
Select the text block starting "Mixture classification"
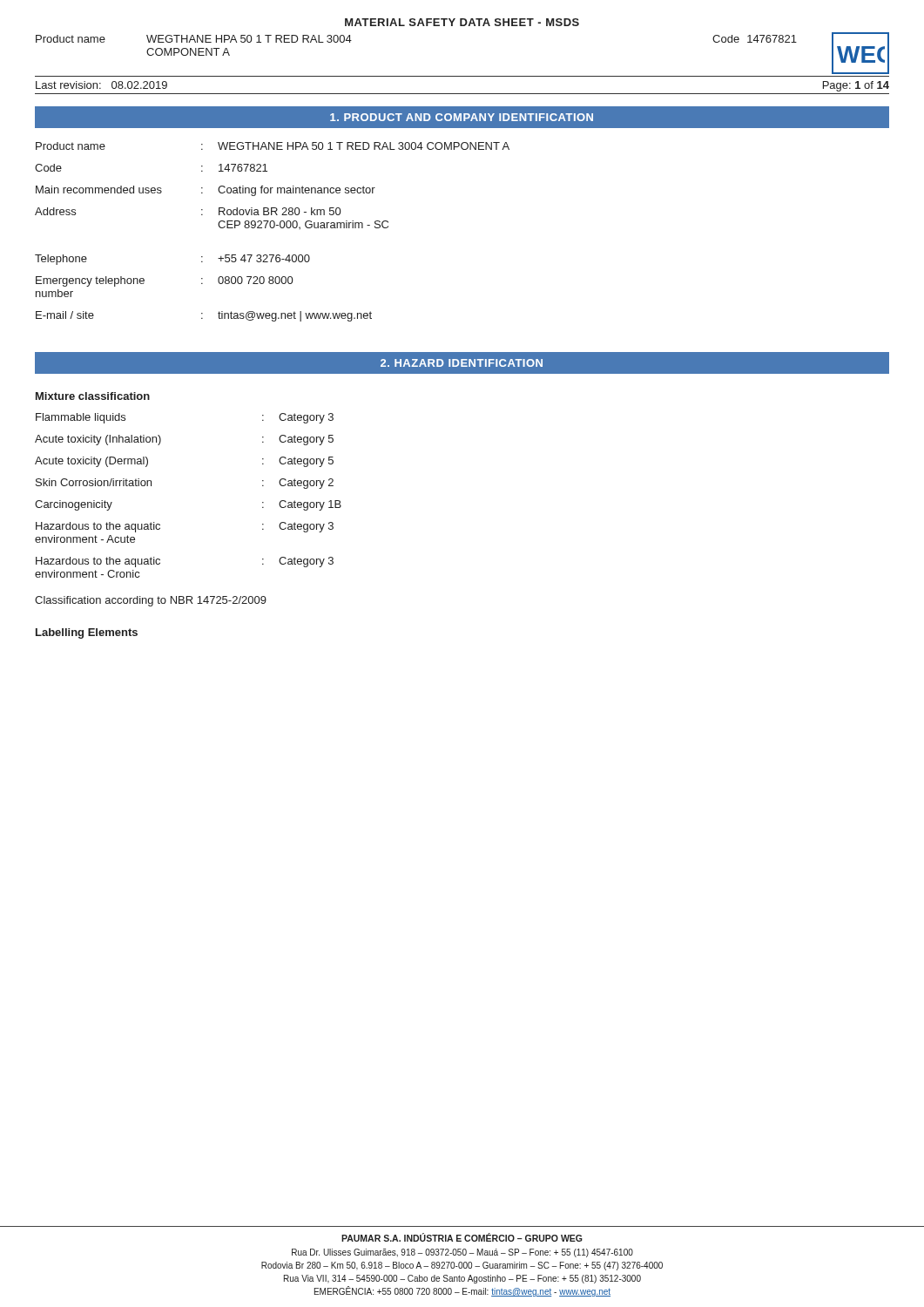[x=92, y=396]
